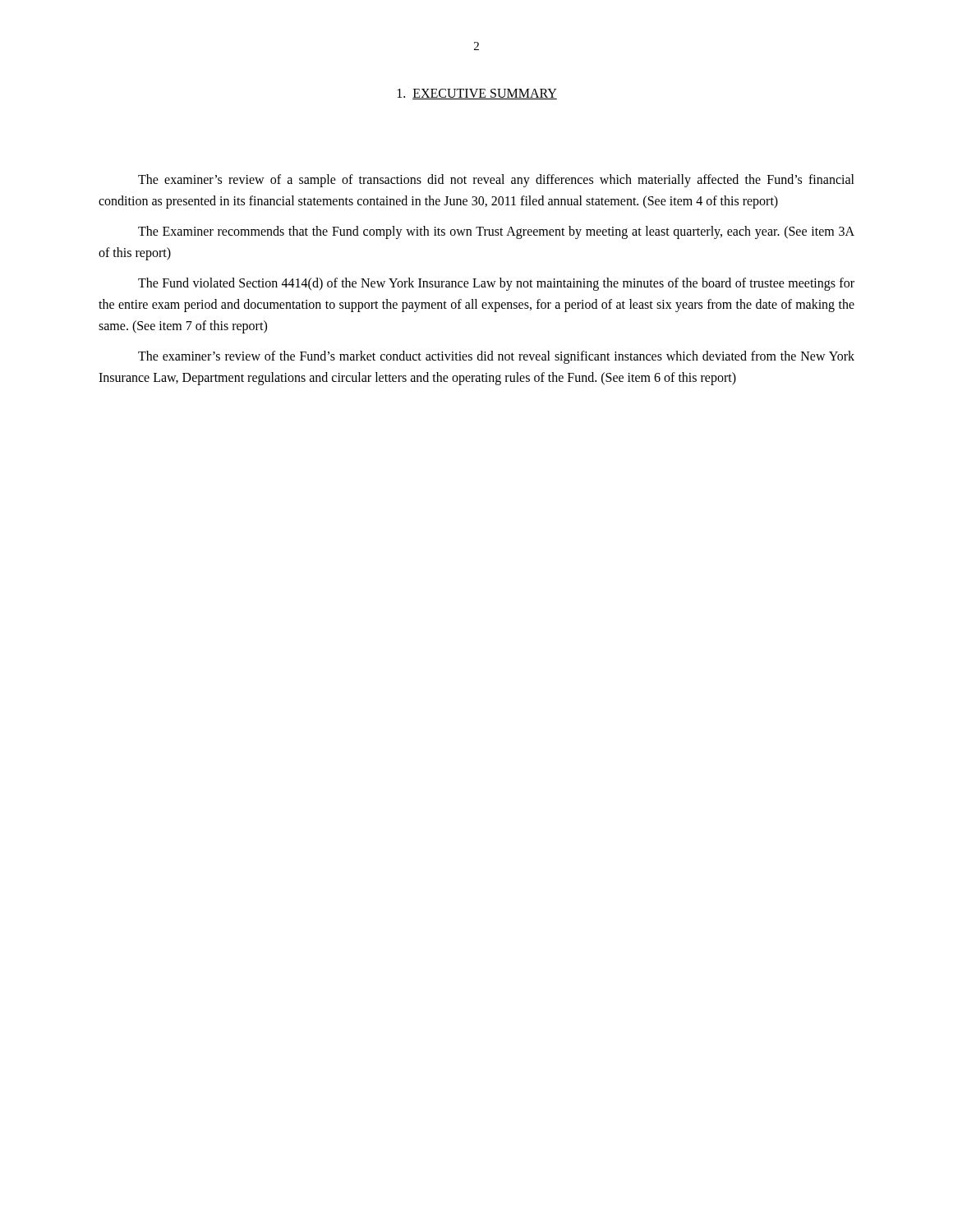Navigate to the element starting "1. EXECUTIVE SUMMARY"

pos(476,93)
